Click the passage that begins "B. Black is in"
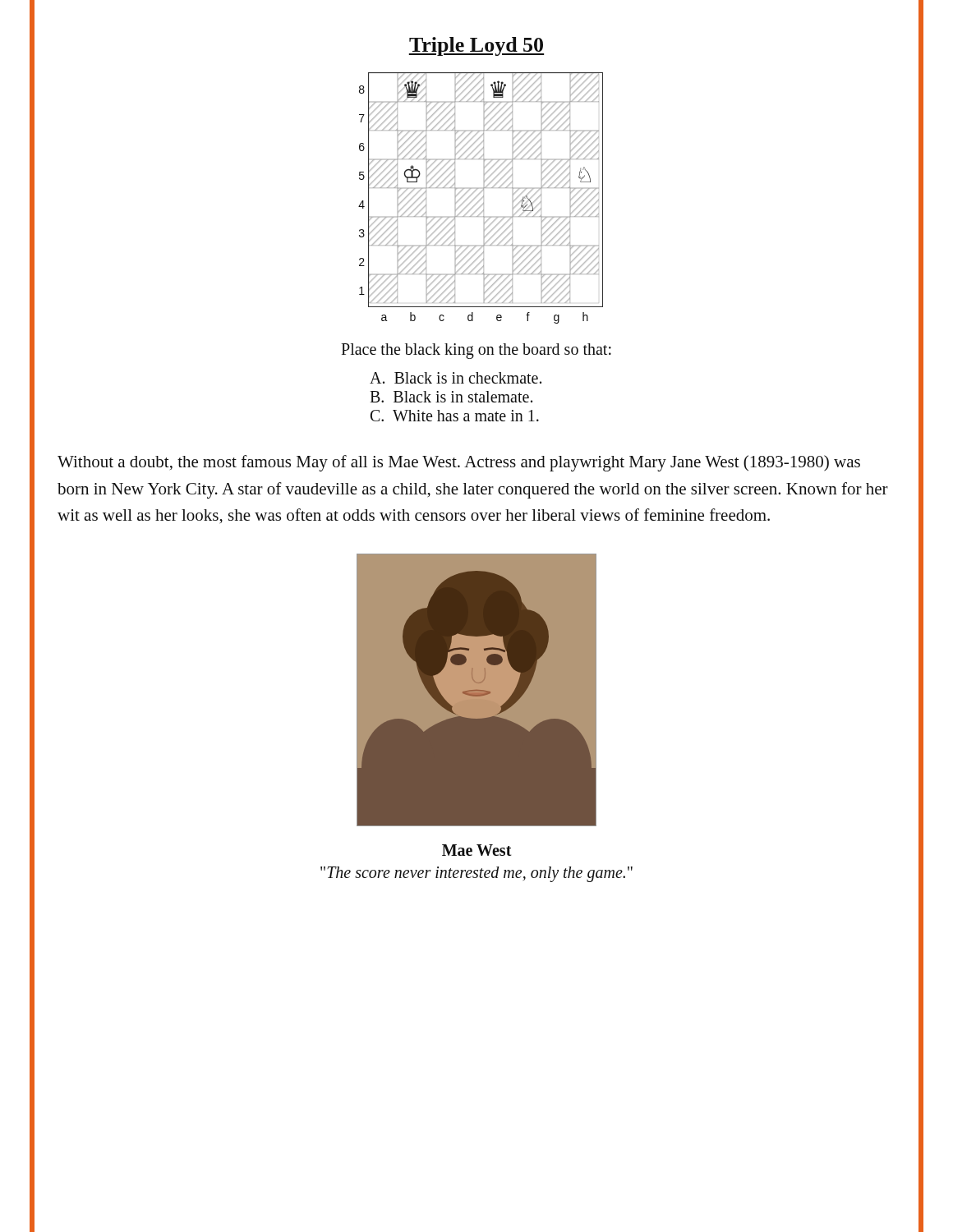Image resolution: width=953 pixels, height=1232 pixels. point(452,397)
